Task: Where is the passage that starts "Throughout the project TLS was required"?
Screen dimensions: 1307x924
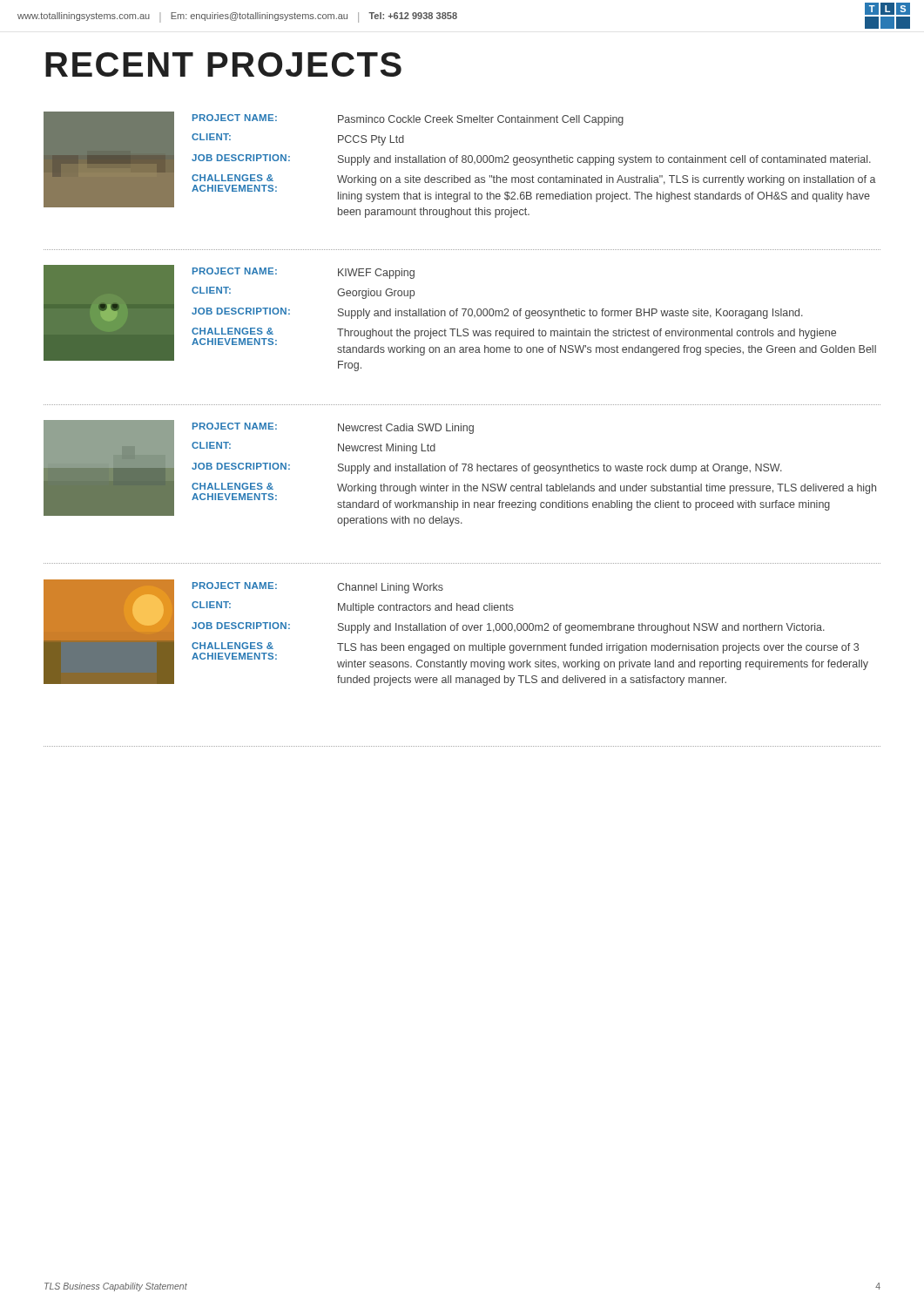Action: (607, 349)
